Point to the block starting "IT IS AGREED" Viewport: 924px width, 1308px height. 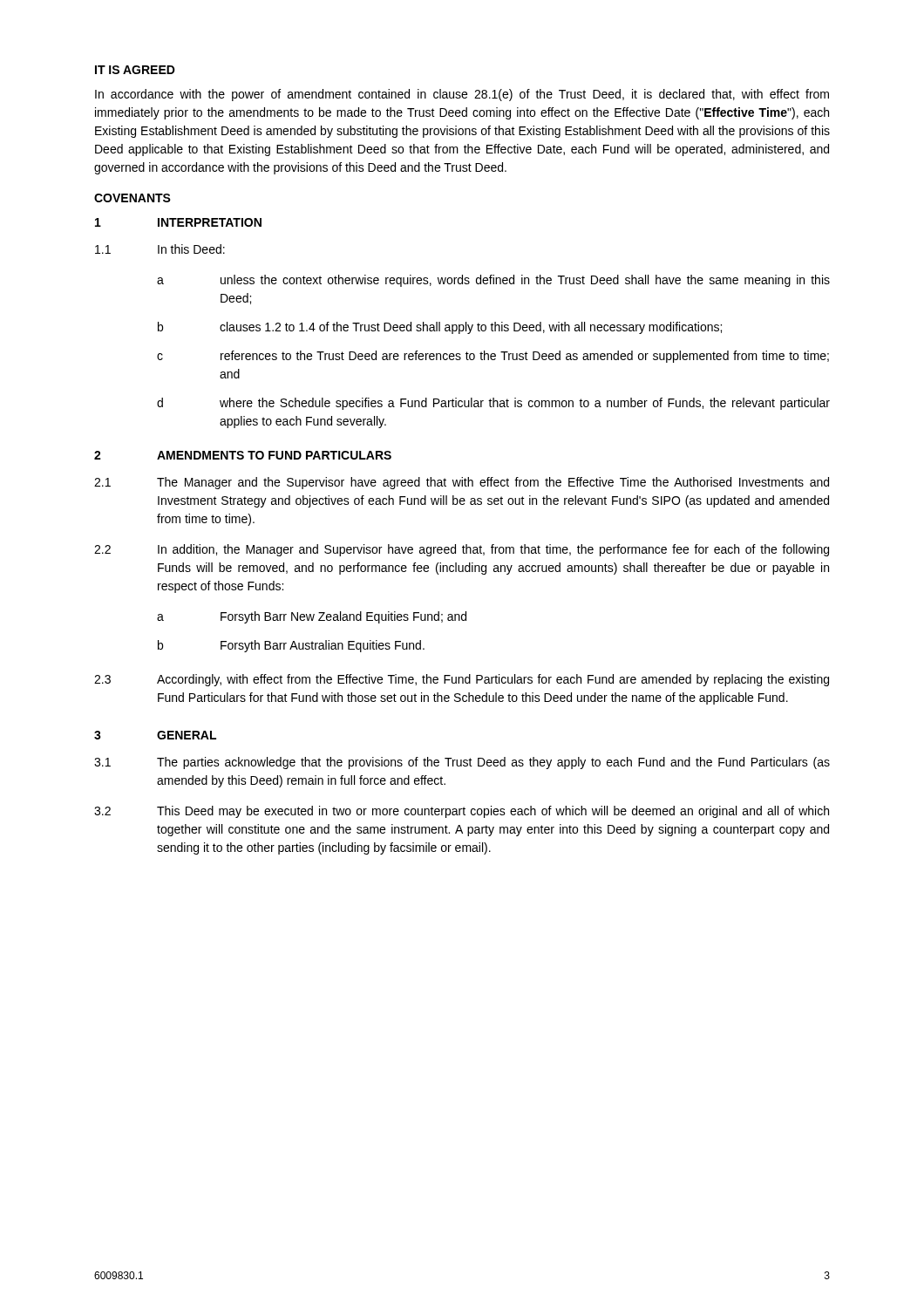click(x=135, y=70)
